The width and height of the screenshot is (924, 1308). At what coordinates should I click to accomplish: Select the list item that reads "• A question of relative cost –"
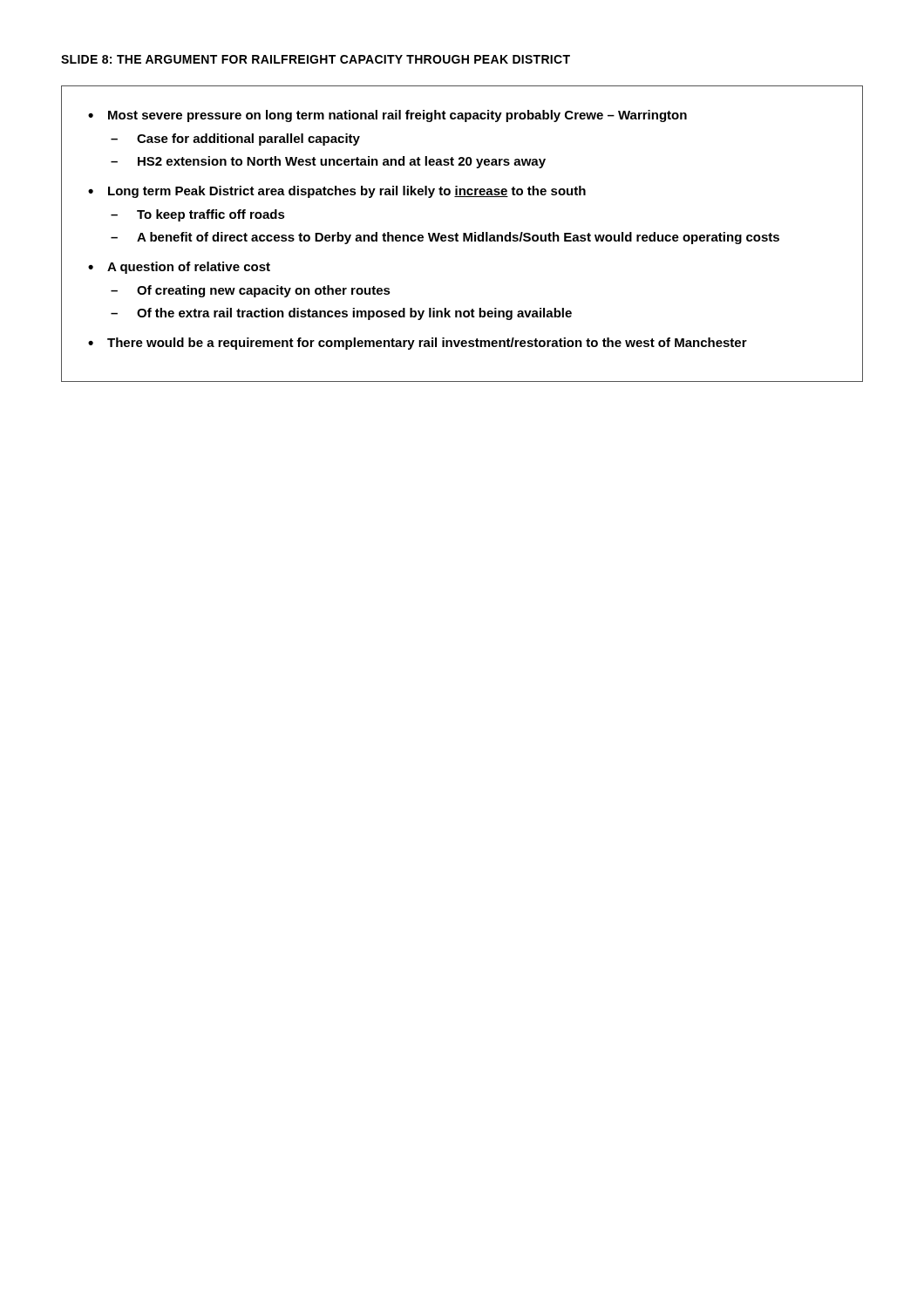point(330,292)
